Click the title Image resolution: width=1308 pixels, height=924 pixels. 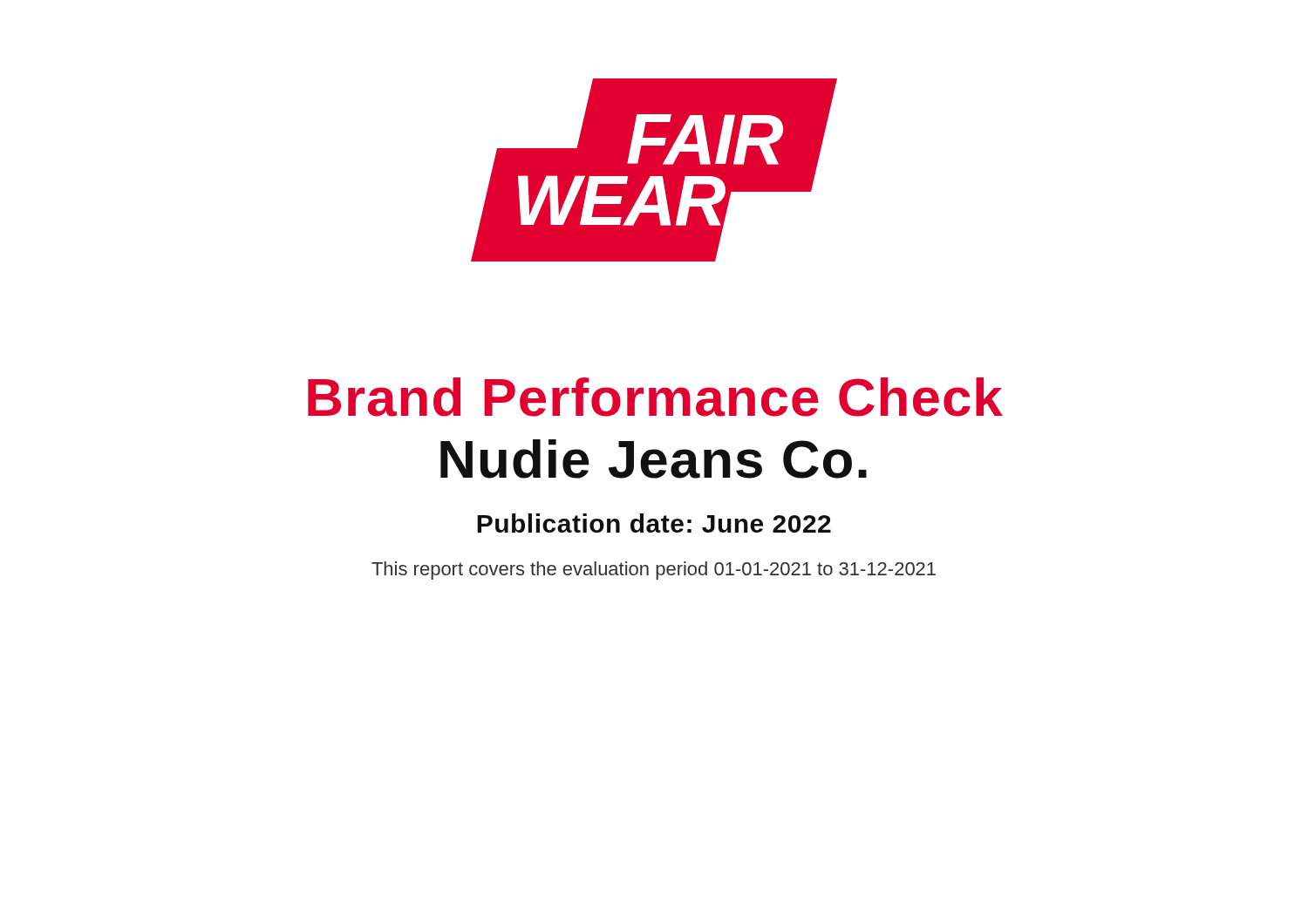(654, 474)
